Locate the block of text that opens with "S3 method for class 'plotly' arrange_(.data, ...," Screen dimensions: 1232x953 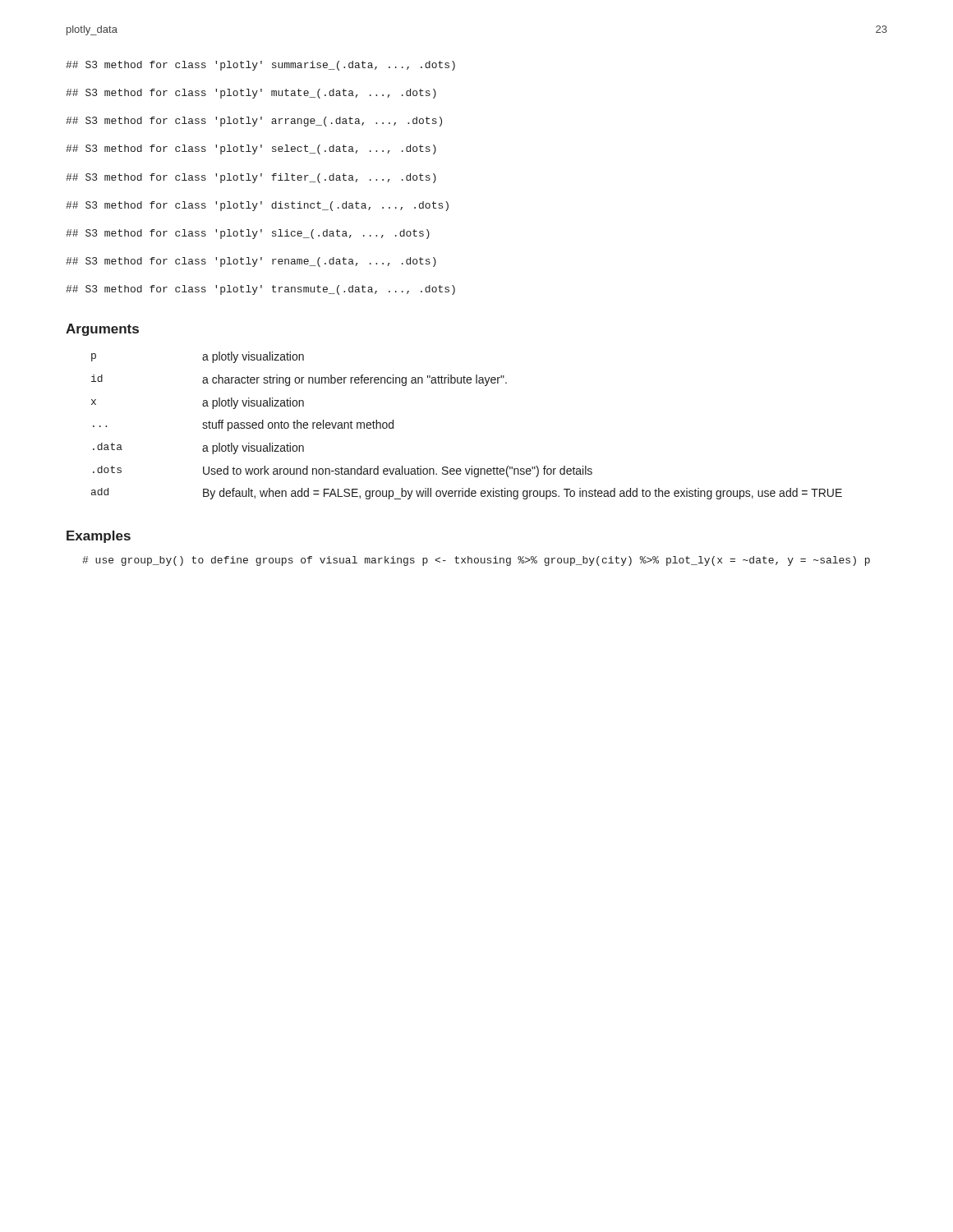[x=255, y=121]
